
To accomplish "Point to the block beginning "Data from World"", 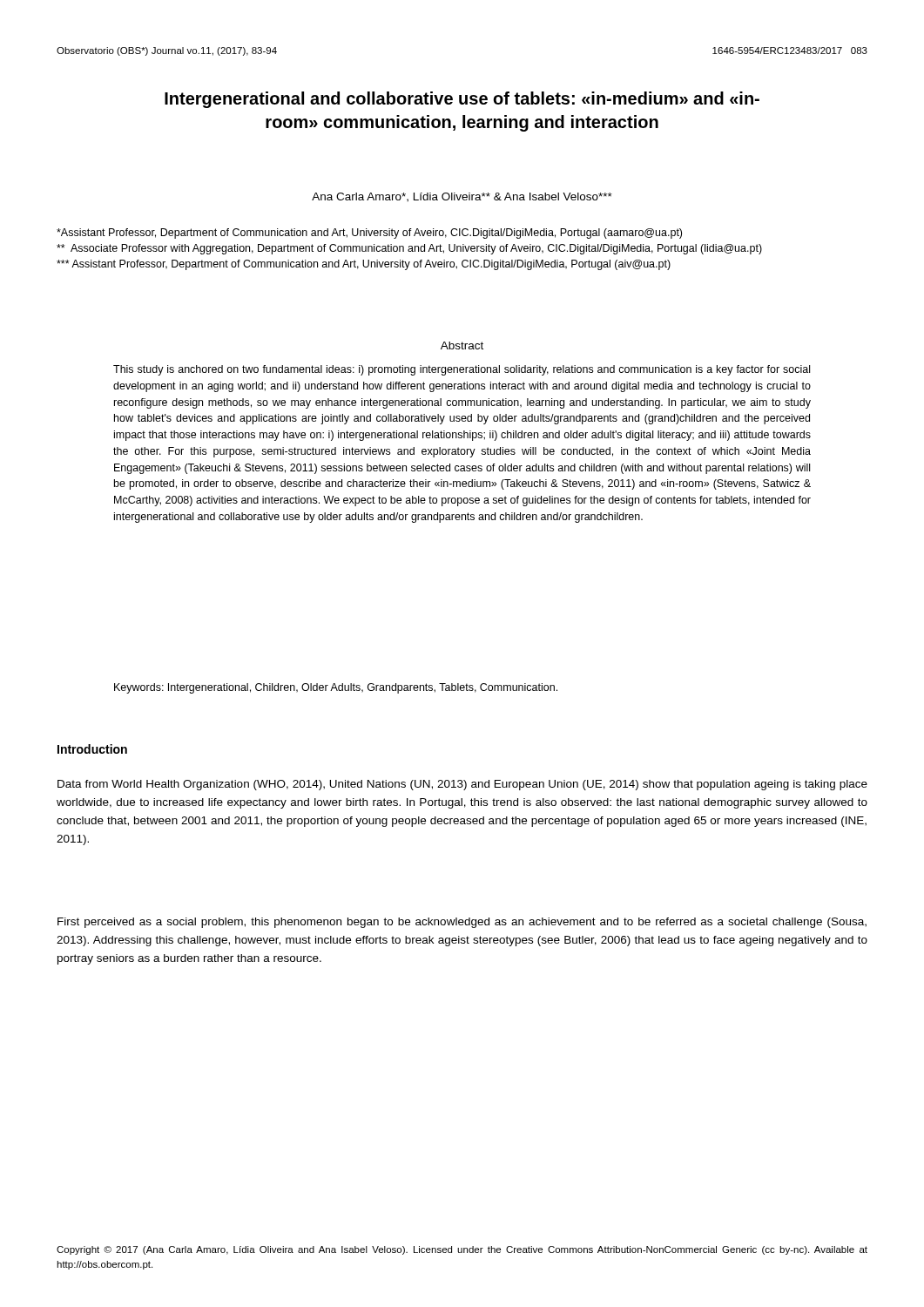I will (462, 811).
